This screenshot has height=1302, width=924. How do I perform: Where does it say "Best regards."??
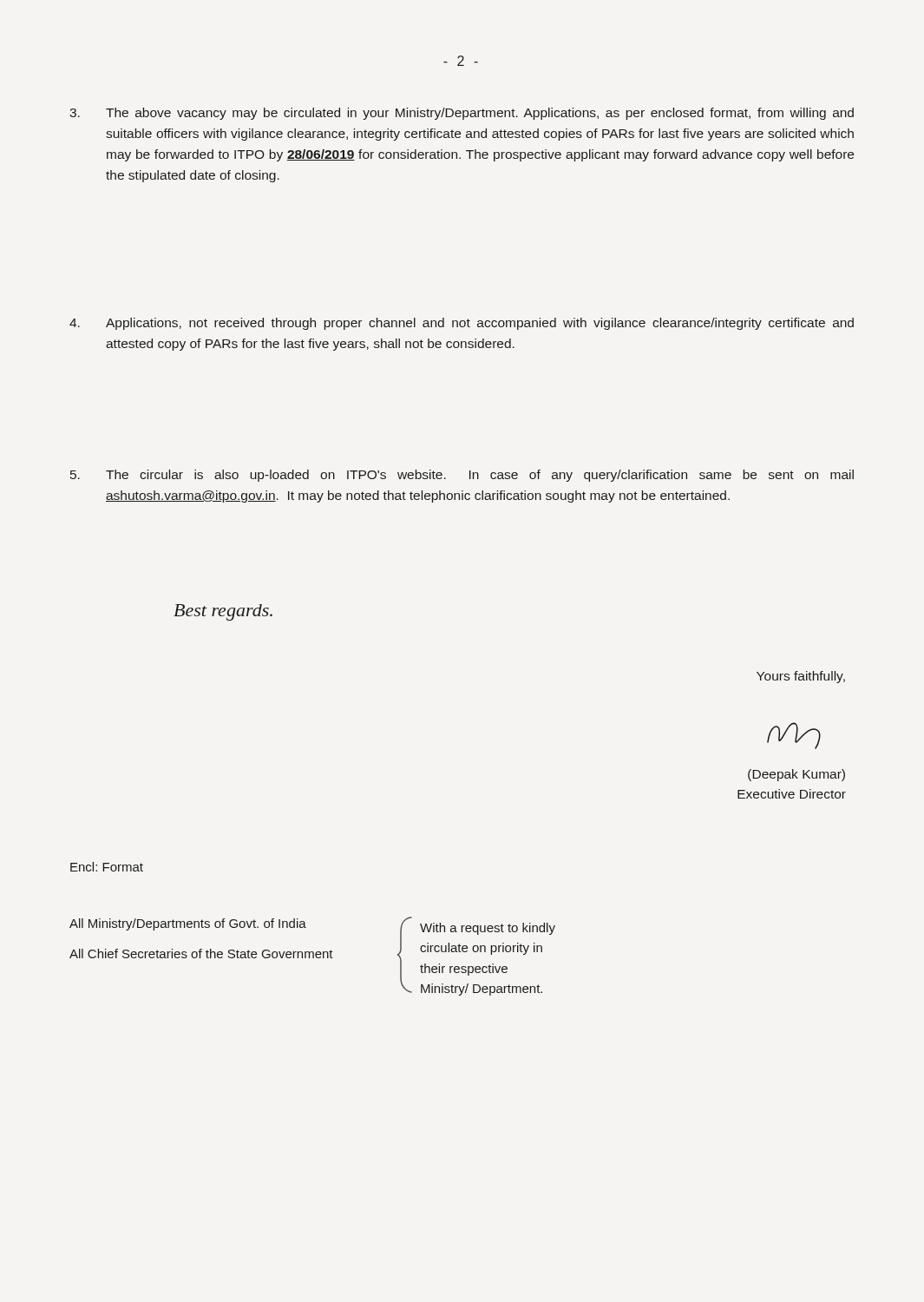coord(224,610)
